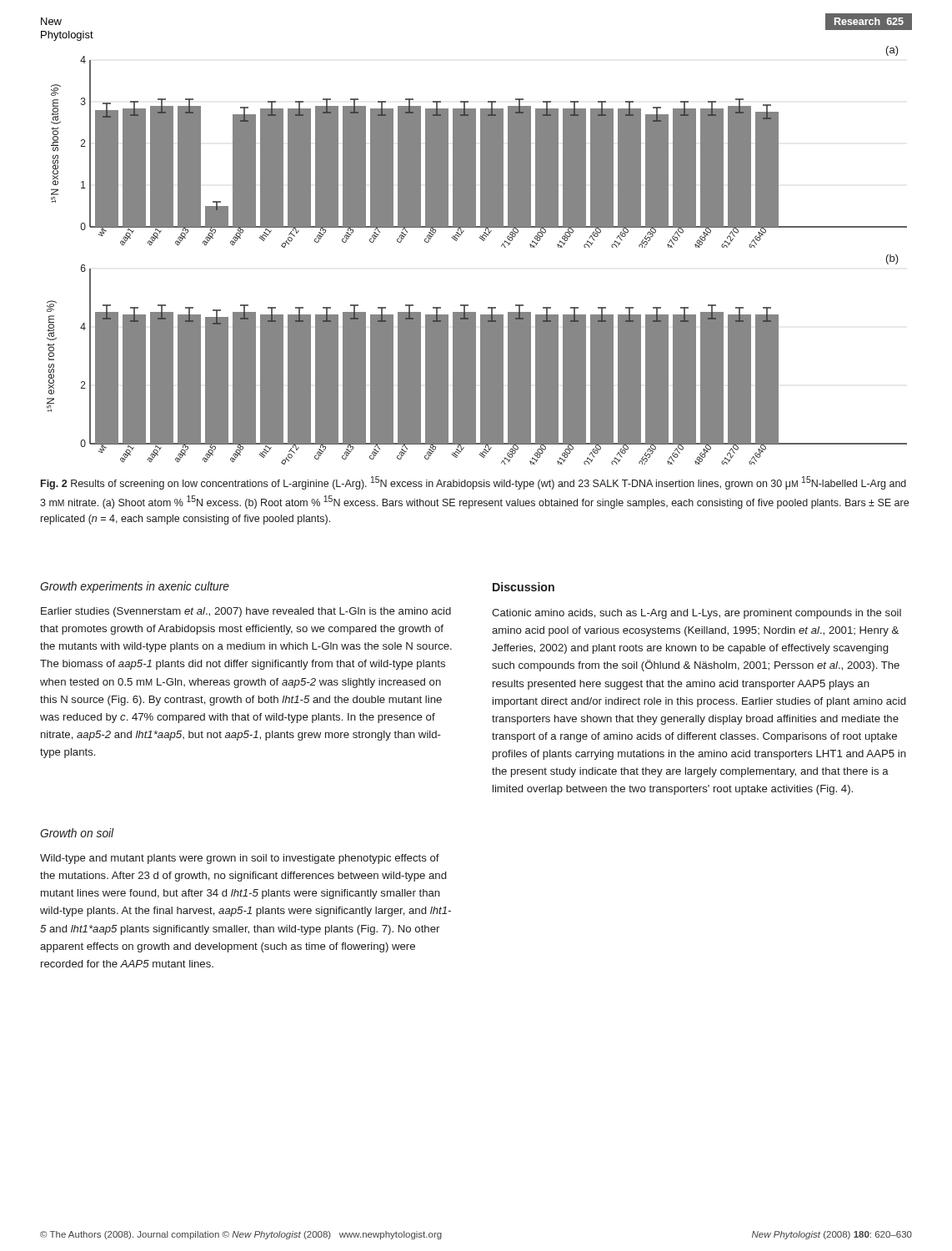Click on the passage starting "Wild-type and mutant plants were grown"
Viewport: 952px width, 1251px height.
click(x=248, y=911)
